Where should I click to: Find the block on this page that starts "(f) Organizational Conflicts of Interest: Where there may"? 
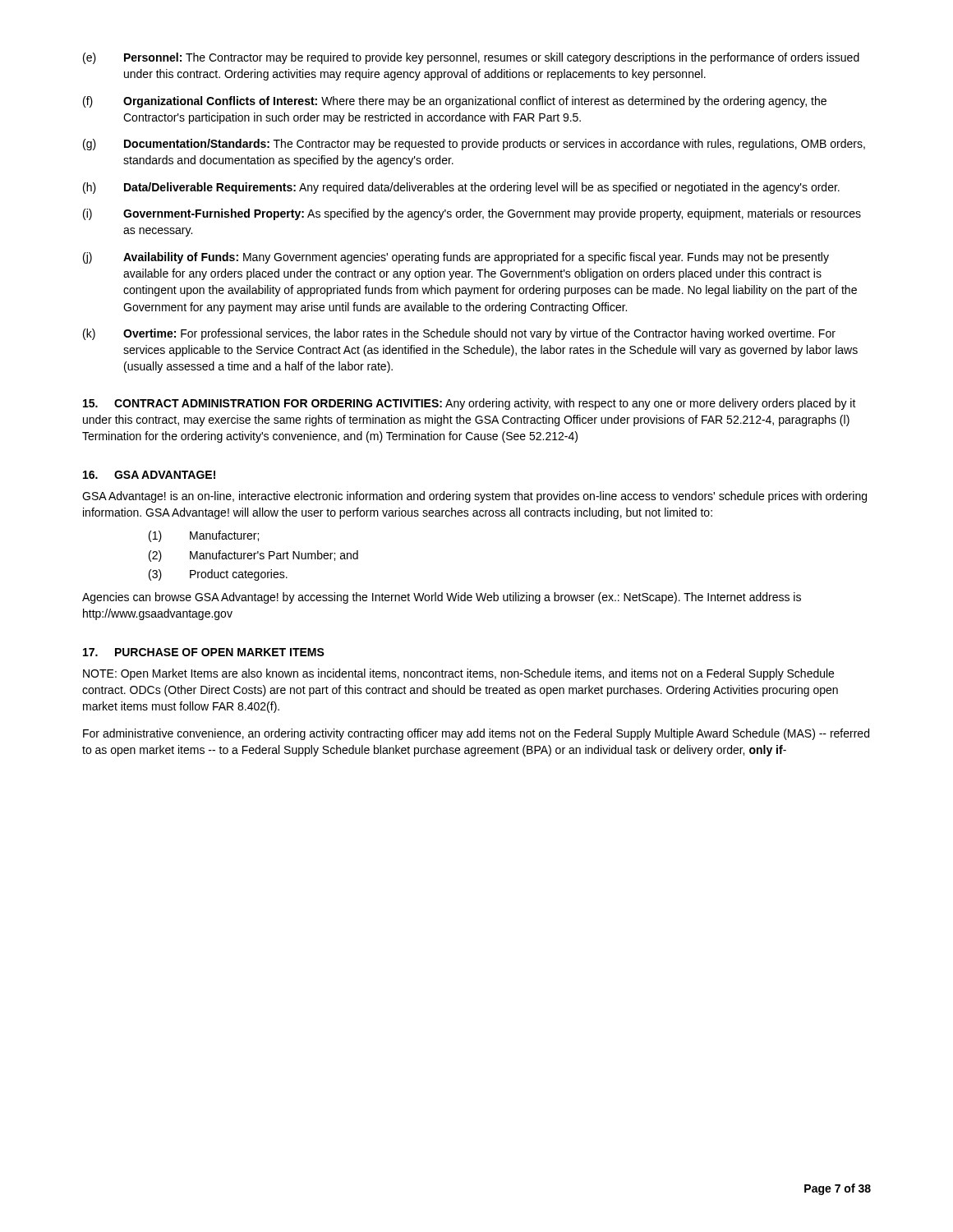[476, 109]
